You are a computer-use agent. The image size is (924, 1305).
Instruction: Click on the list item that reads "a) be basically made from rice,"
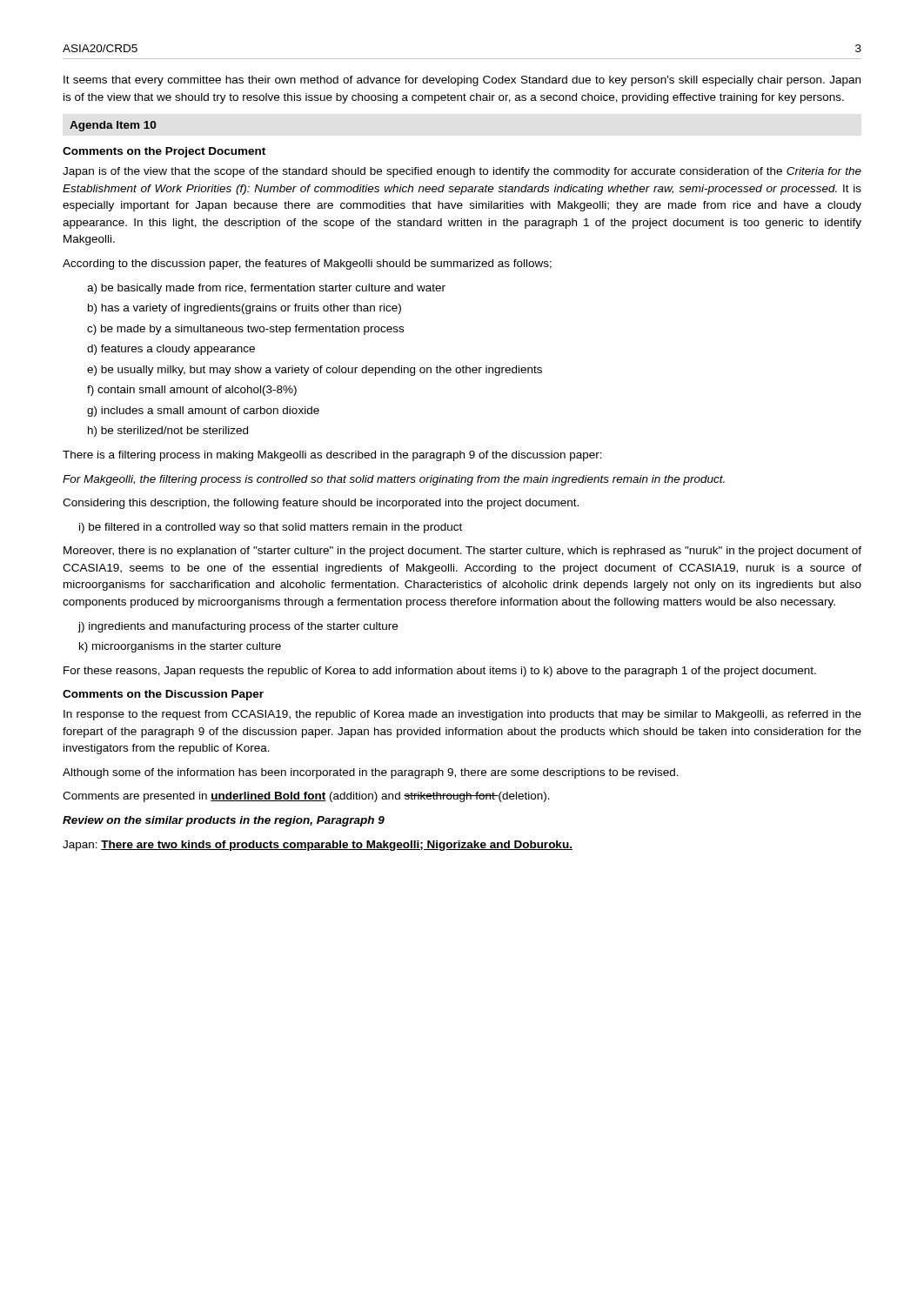click(x=266, y=287)
